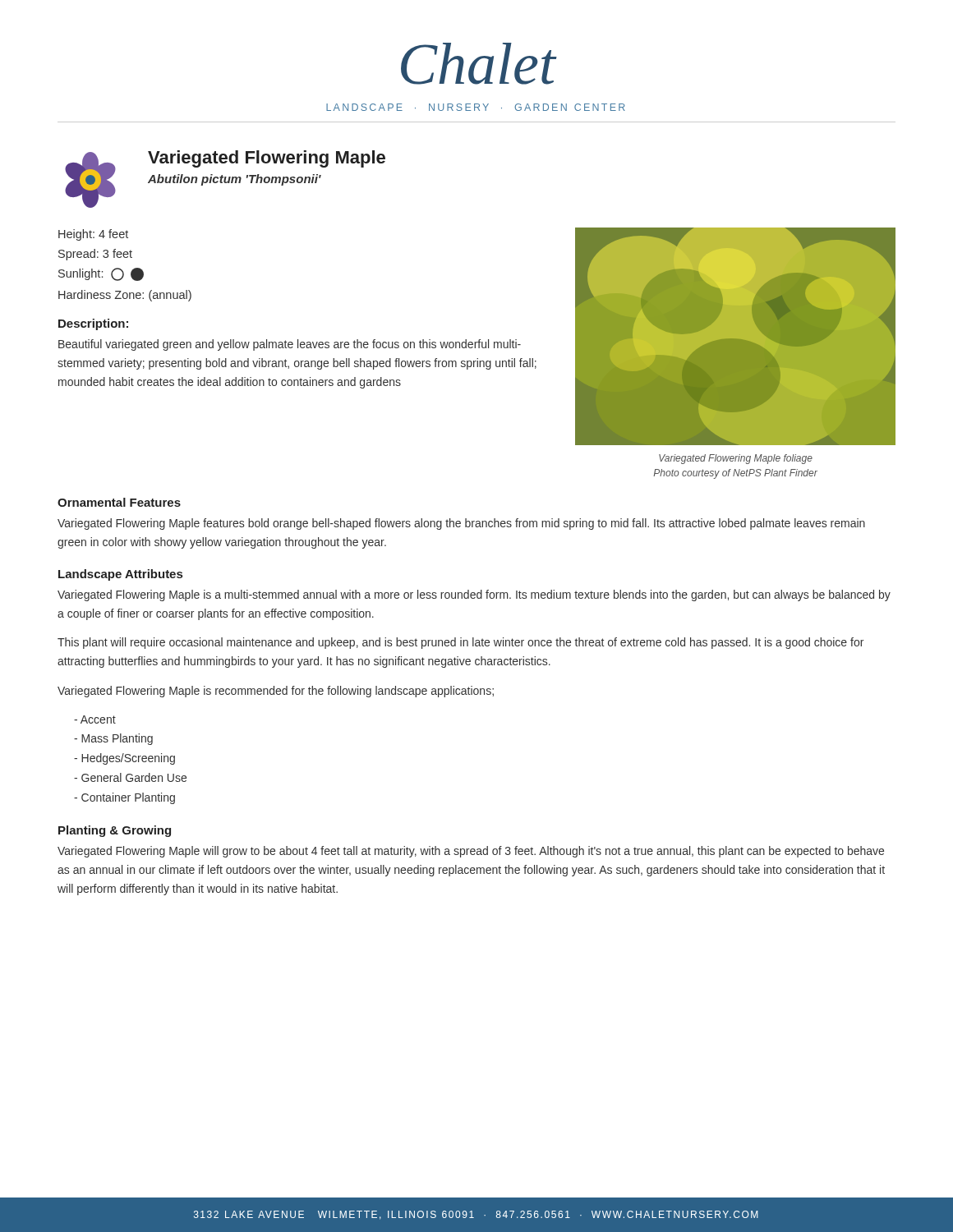The height and width of the screenshot is (1232, 953).
Task: Find the text block with the text "Variegated Flowering Maple is recommended for"
Action: 276,690
